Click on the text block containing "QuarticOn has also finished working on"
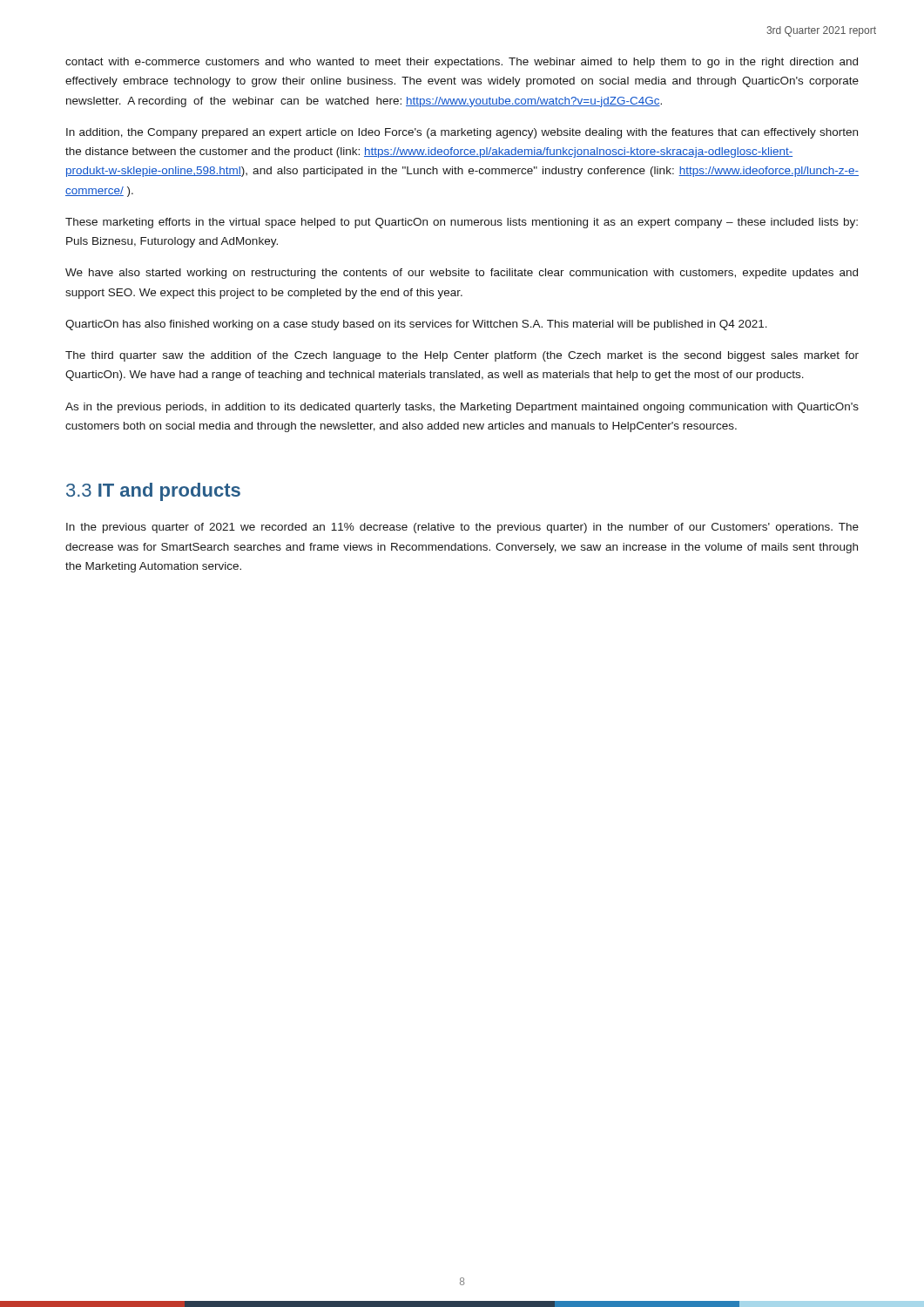This screenshot has width=924, height=1307. coord(416,324)
